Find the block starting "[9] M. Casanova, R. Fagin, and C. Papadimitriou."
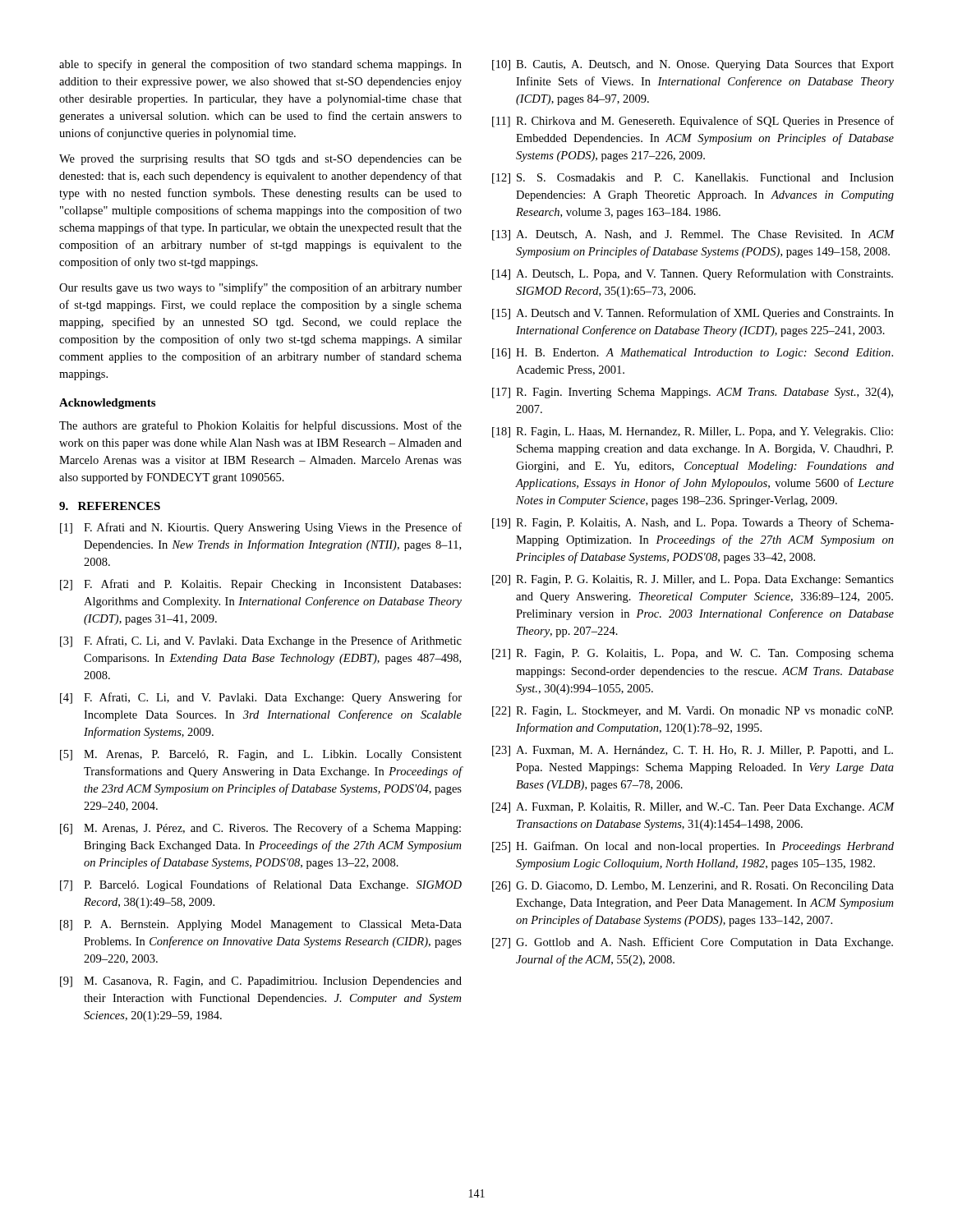 (x=260, y=999)
